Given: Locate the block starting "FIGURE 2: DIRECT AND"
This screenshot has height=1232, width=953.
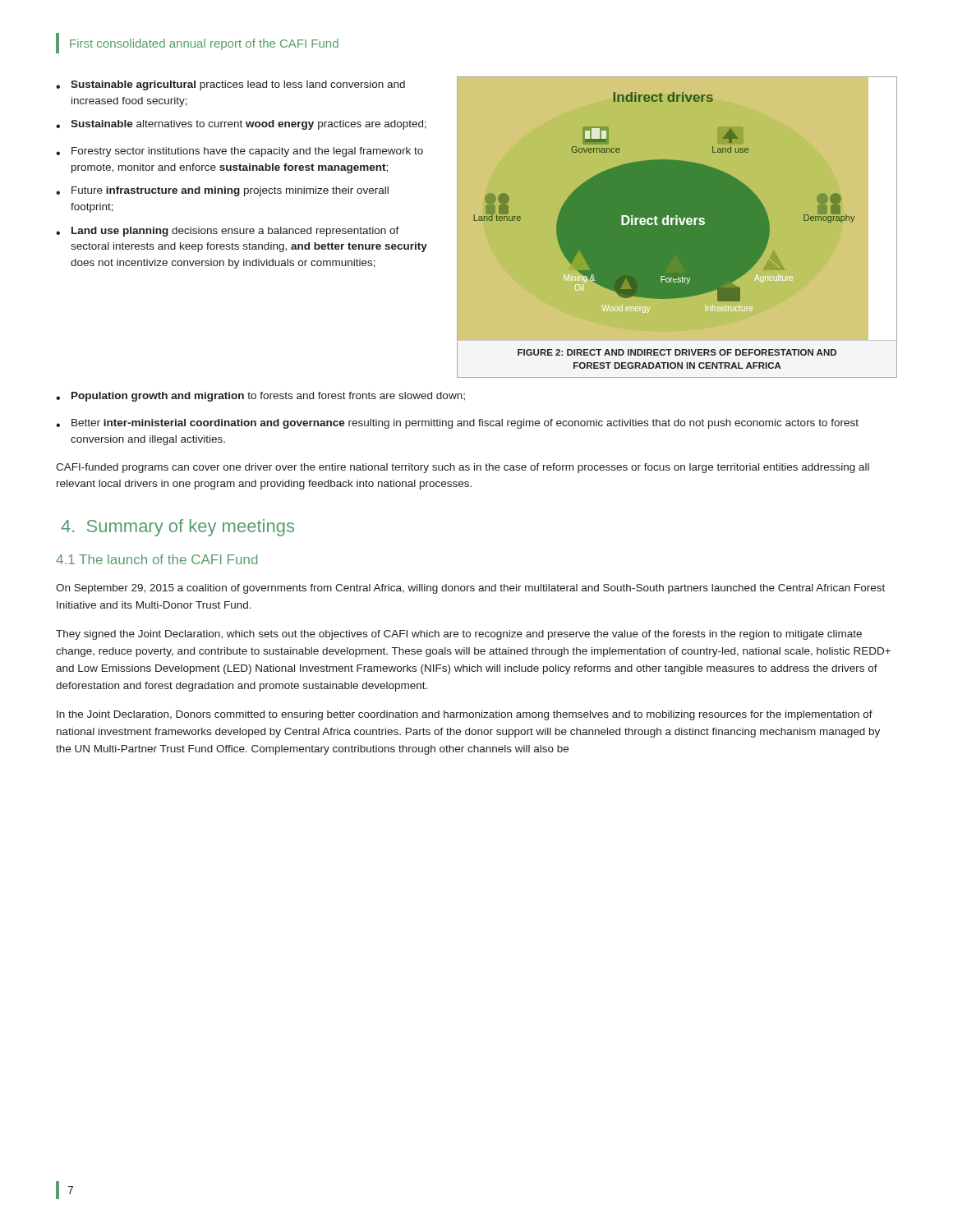Looking at the screenshot, I should coord(677,359).
